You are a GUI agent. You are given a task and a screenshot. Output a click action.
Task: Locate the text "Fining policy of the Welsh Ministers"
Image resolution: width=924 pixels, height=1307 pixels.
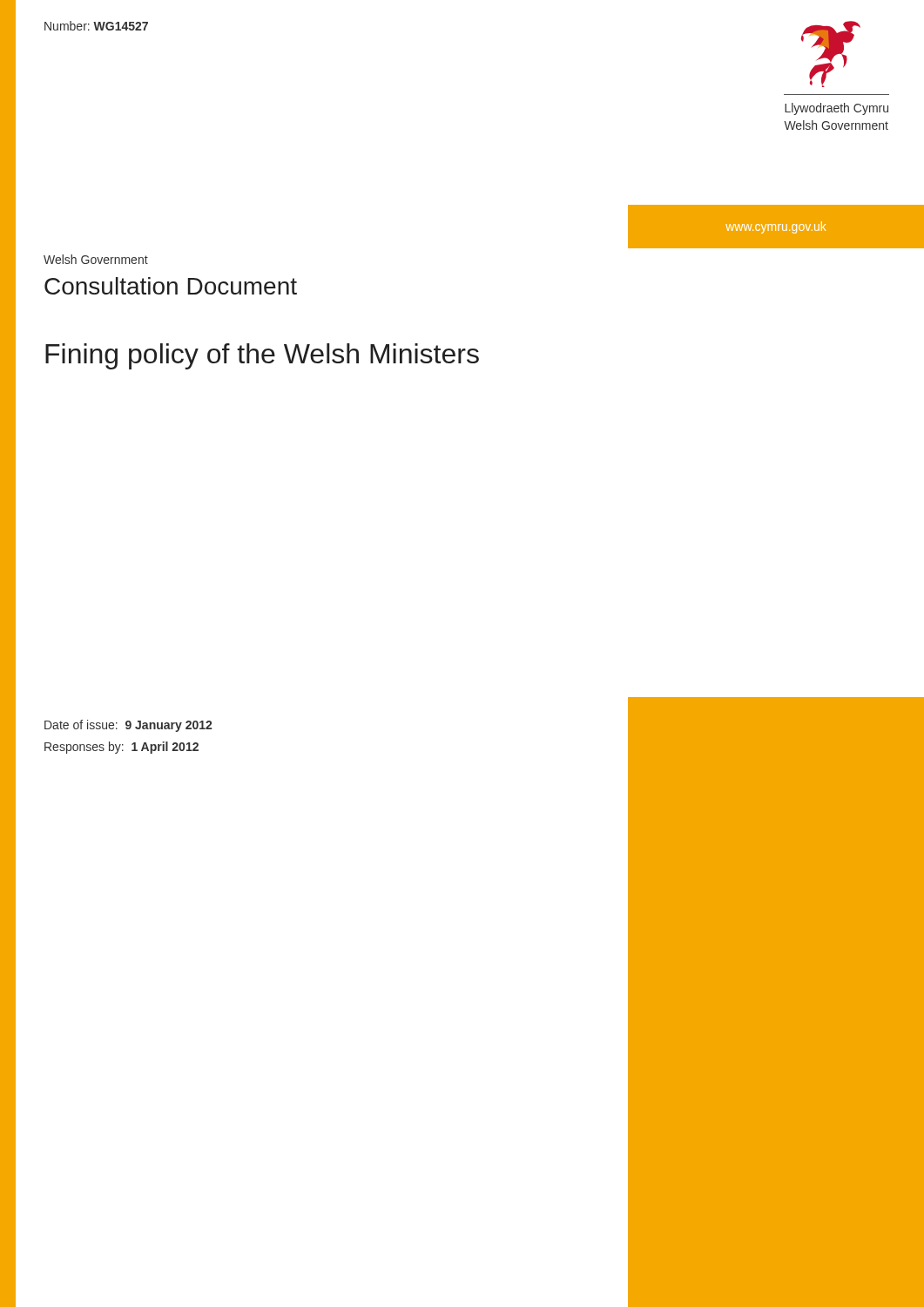click(x=262, y=353)
